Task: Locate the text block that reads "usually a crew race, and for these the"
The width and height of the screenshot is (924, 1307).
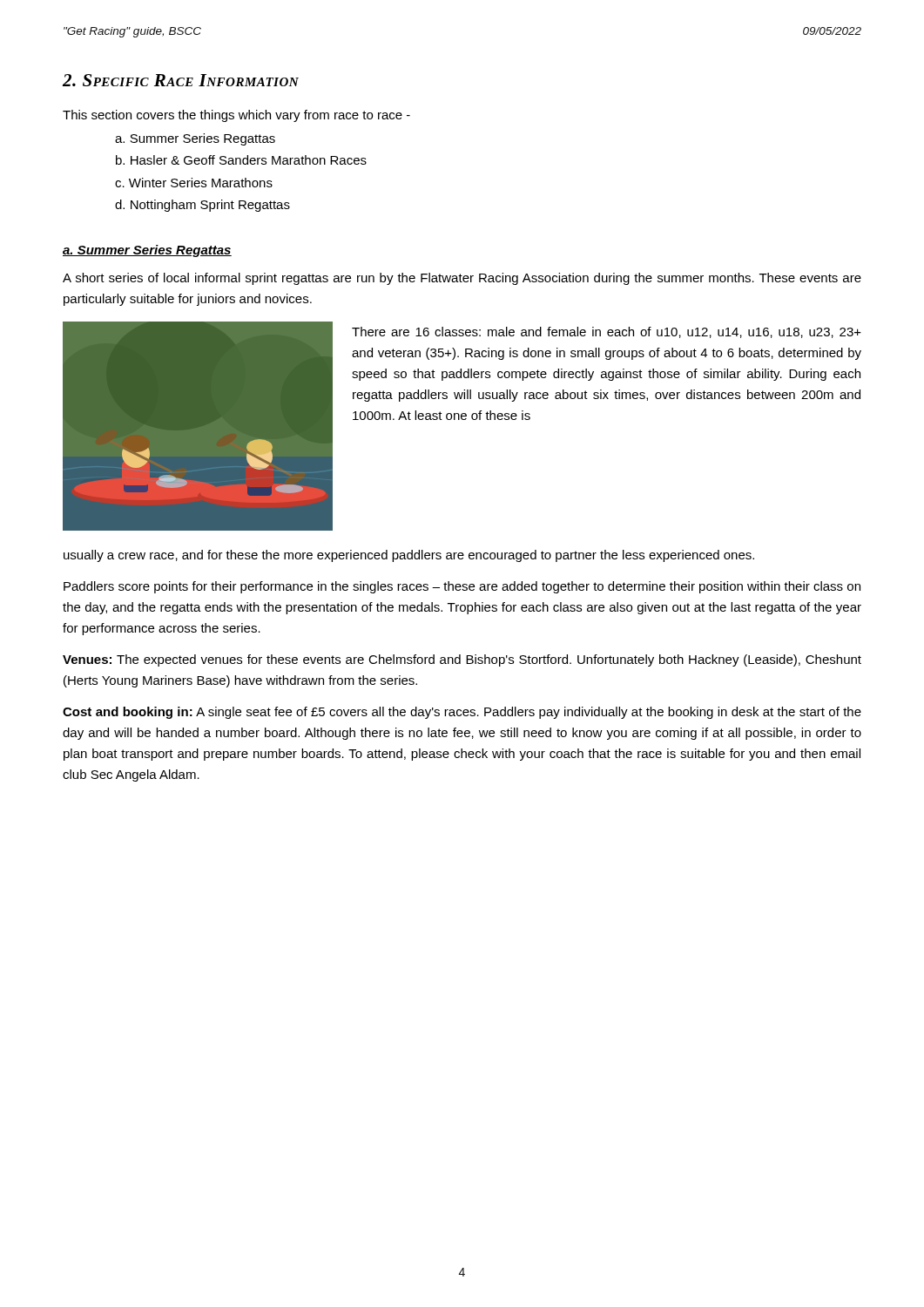Action: (409, 554)
